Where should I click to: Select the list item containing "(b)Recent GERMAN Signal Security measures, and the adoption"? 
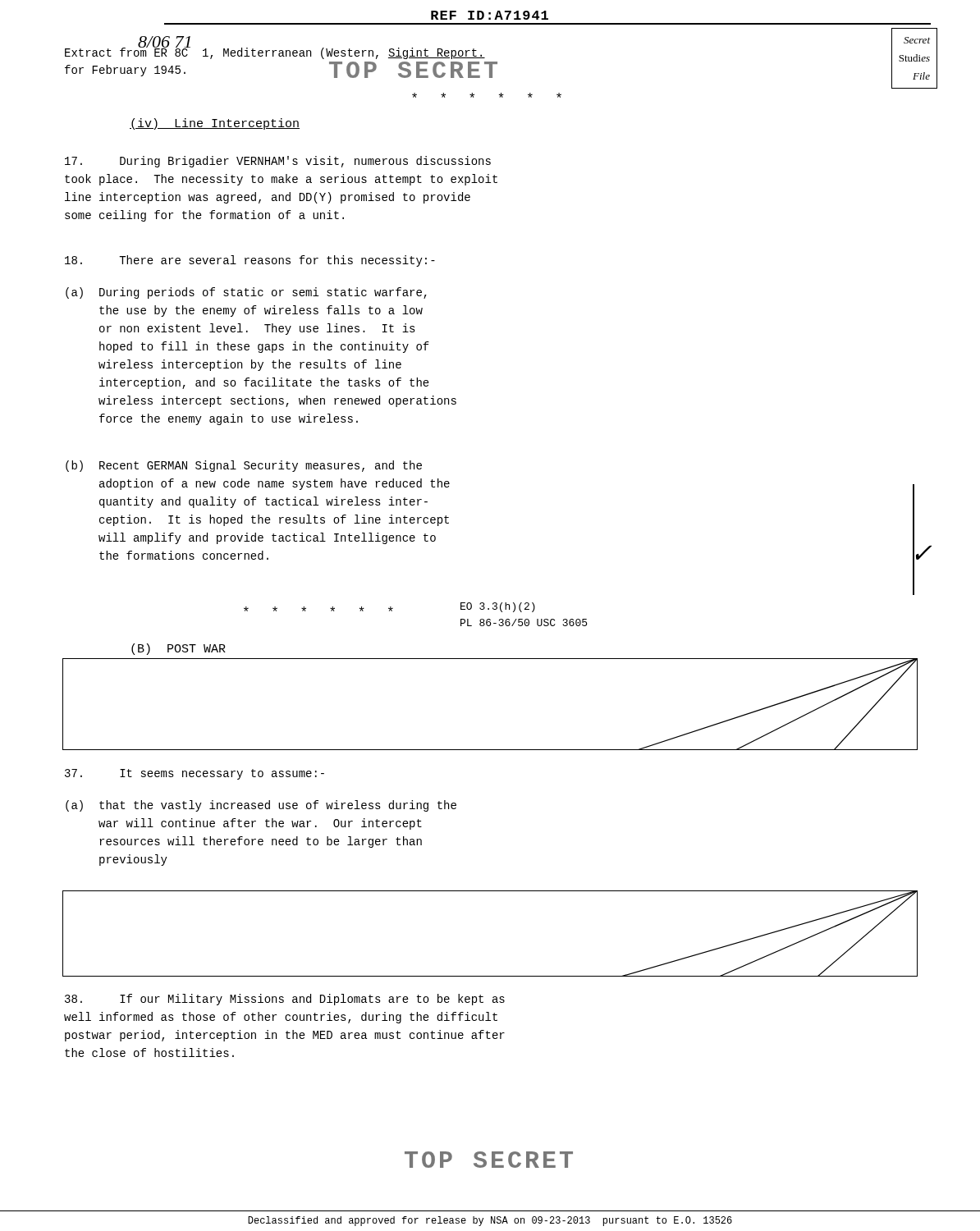pyautogui.click(x=244, y=466)
